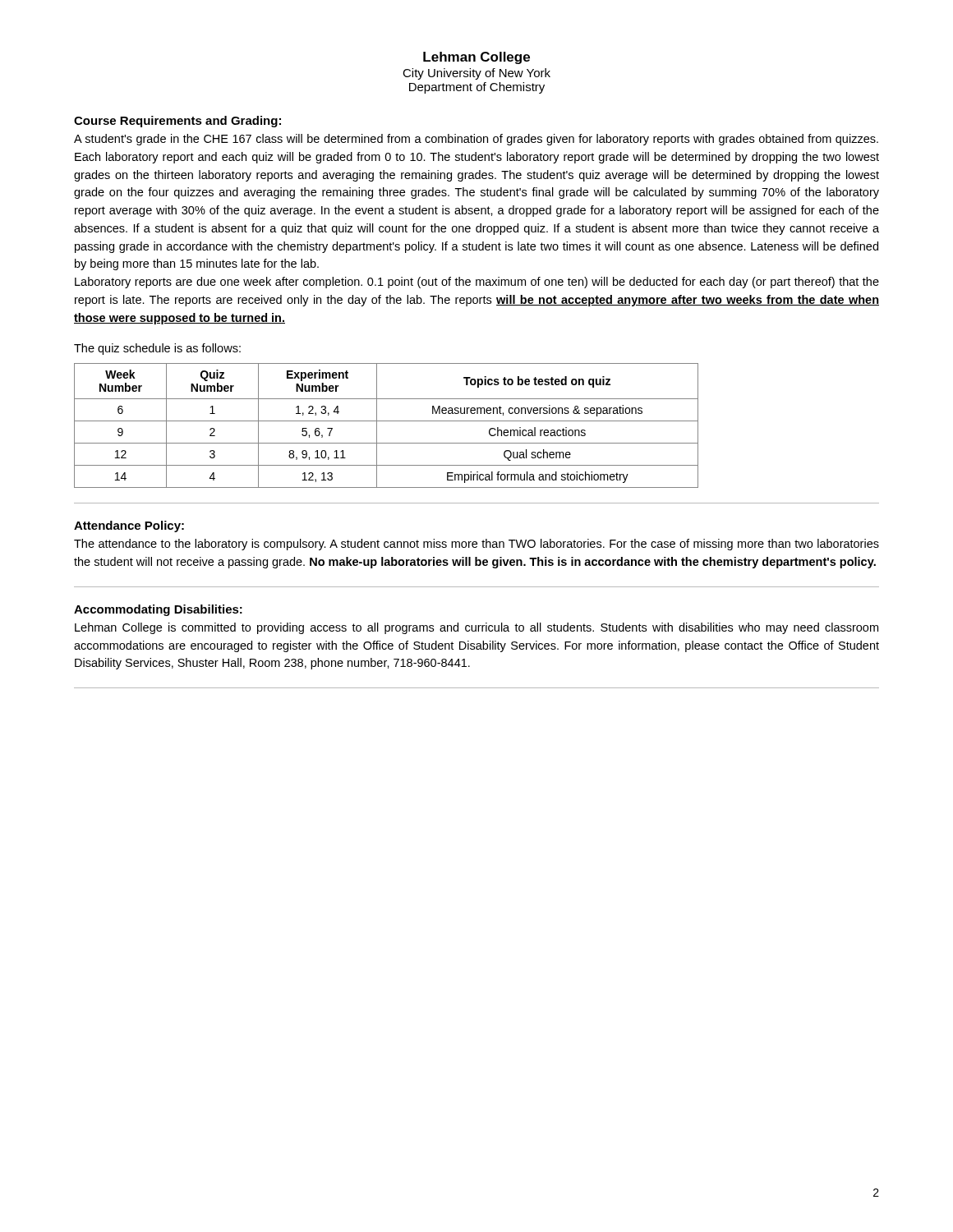953x1232 pixels.
Task: Click on the passage starting "Lehman College is committed to providing access to"
Action: pos(476,645)
